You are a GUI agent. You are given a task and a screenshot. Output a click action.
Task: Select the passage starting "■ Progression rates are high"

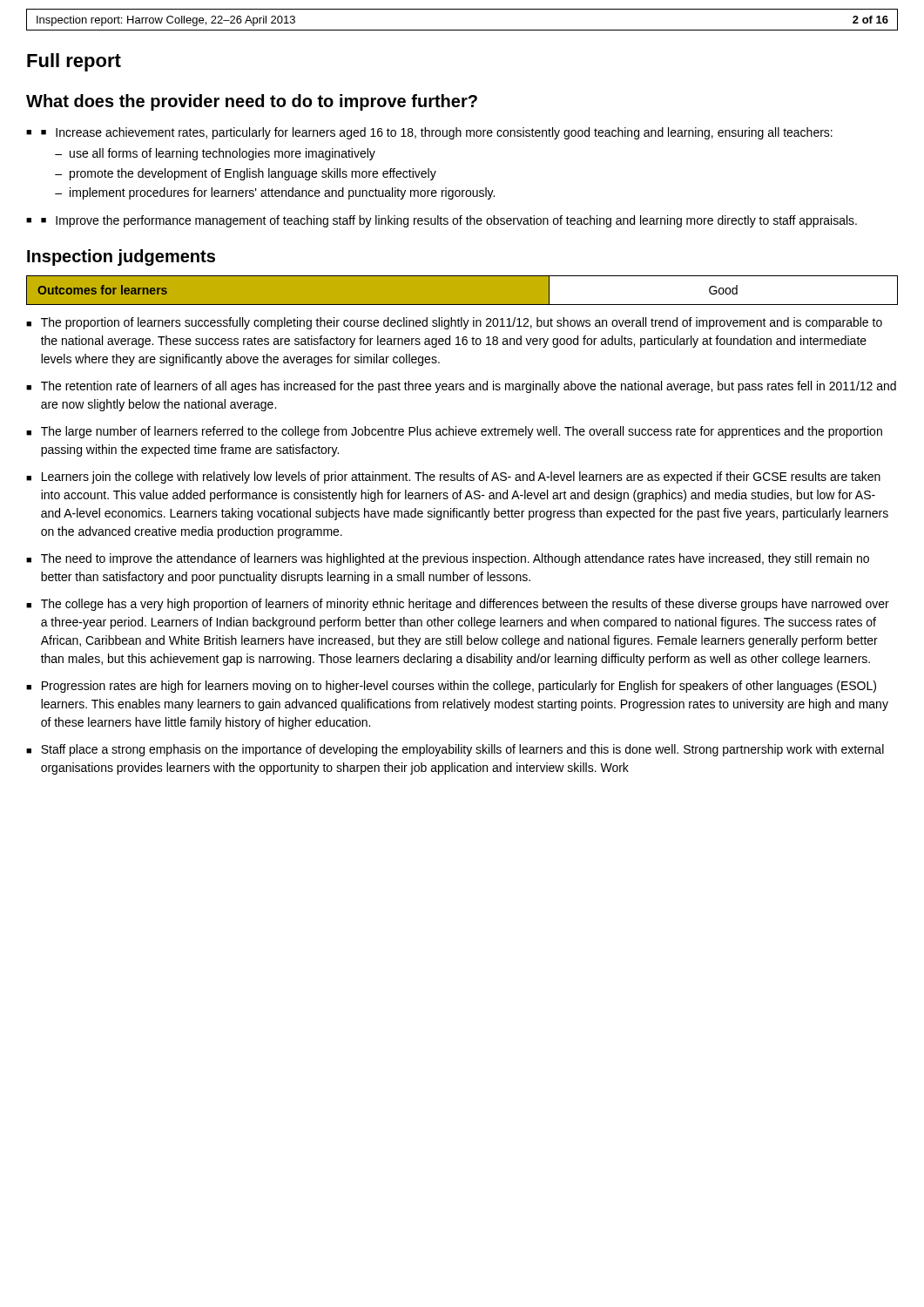[462, 705]
